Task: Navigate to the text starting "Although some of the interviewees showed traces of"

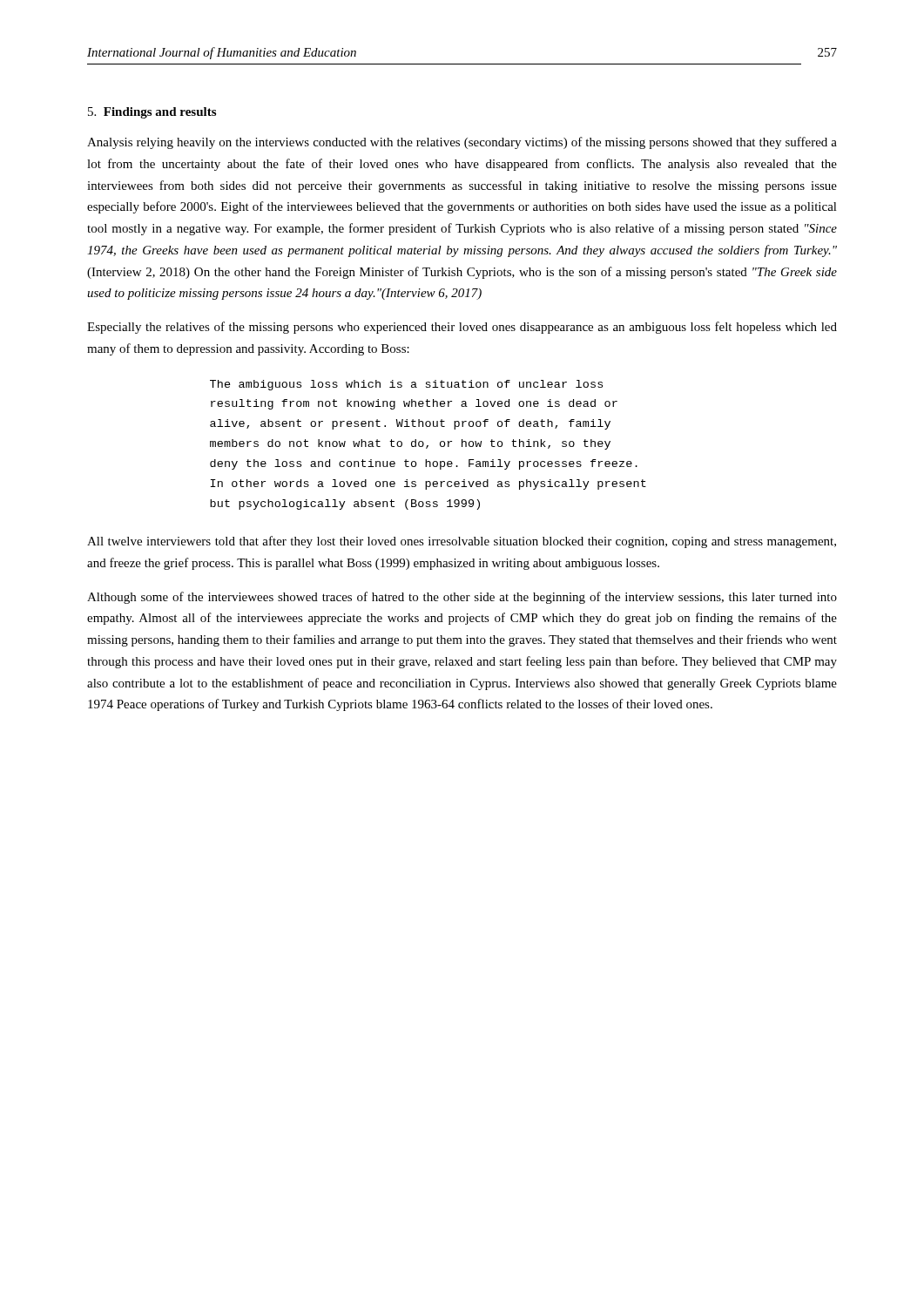Action: coord(462,650)
